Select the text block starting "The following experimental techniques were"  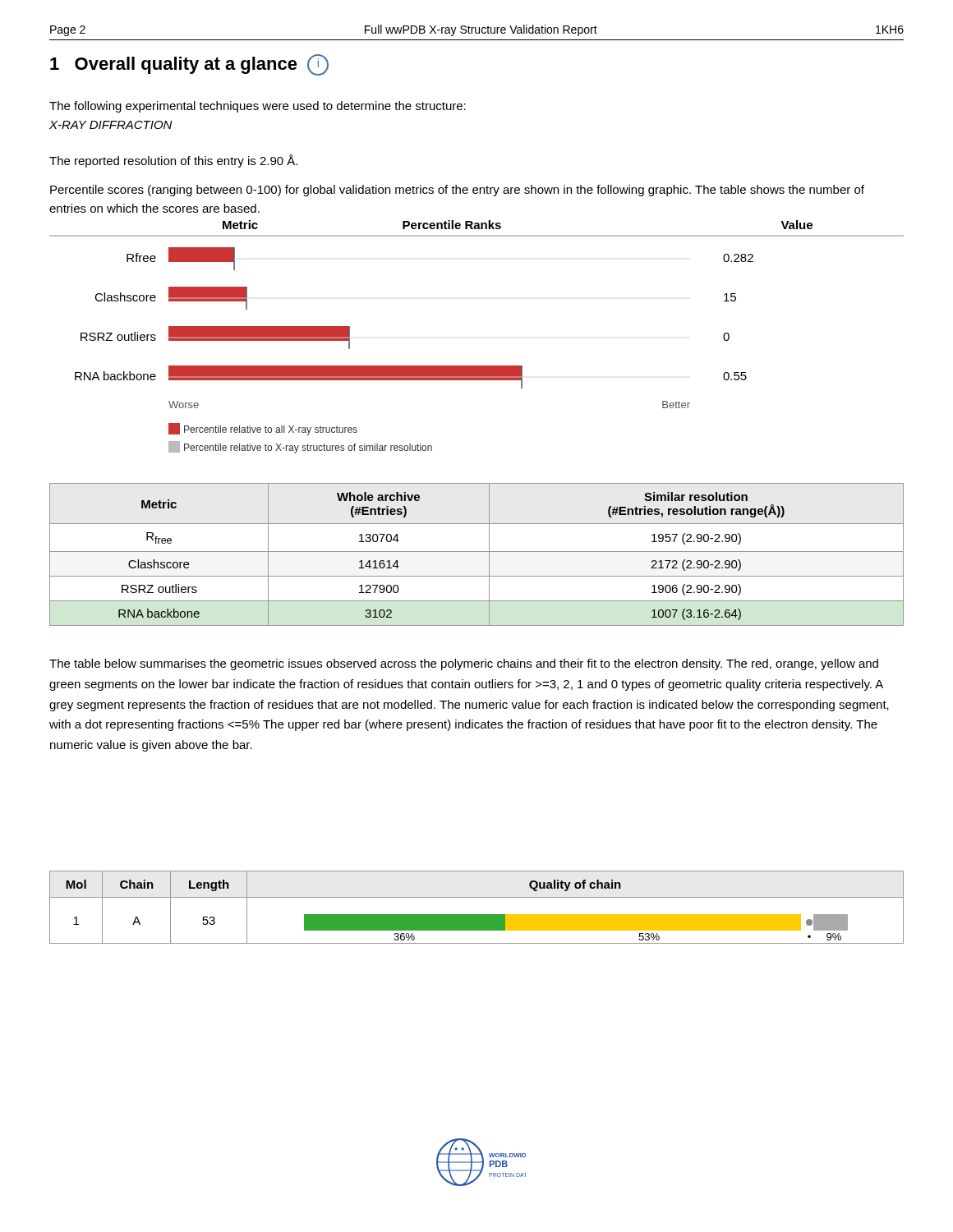(x=258, y=115)
